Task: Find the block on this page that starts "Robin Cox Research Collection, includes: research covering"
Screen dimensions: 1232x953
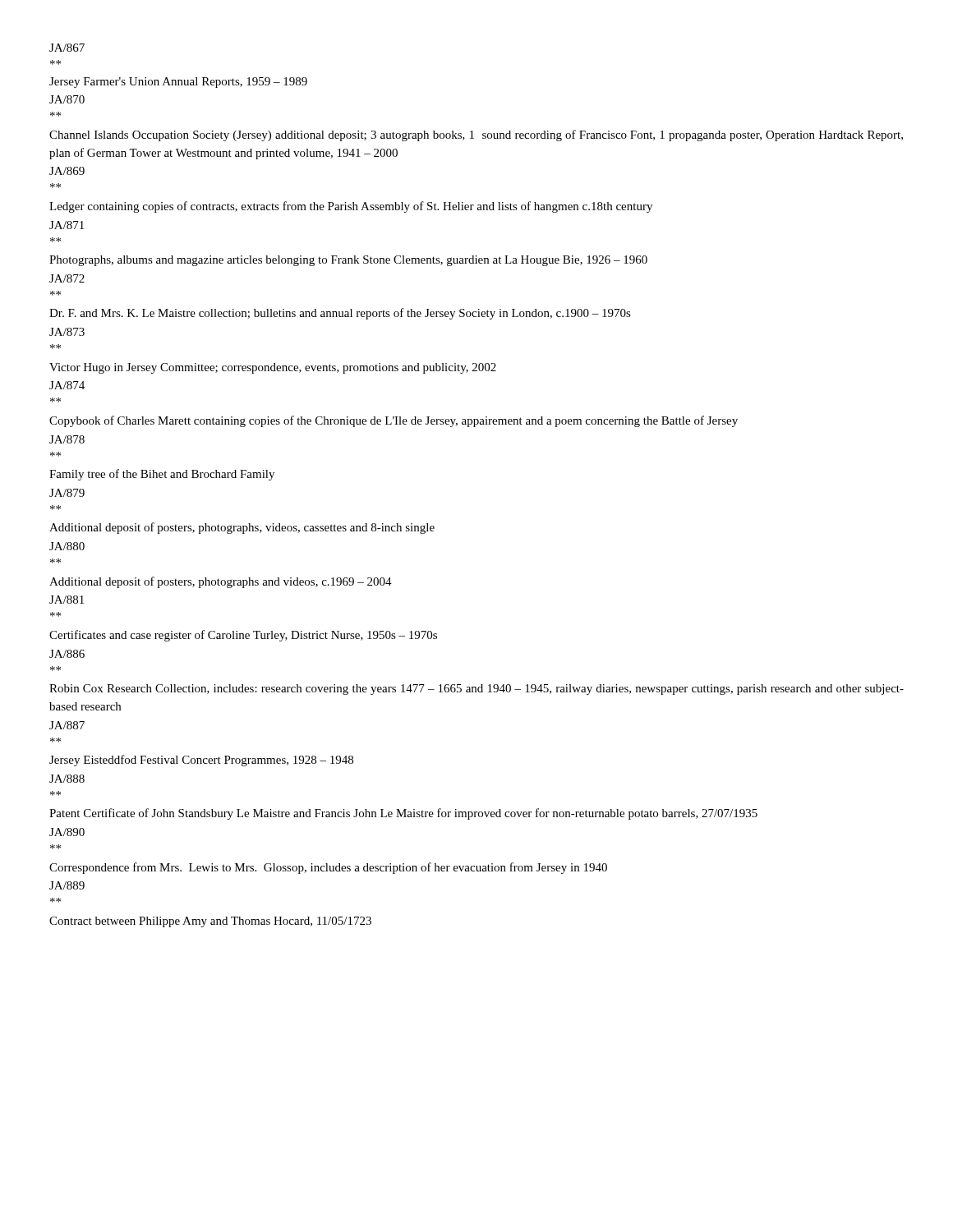Action: coord(476,690)
